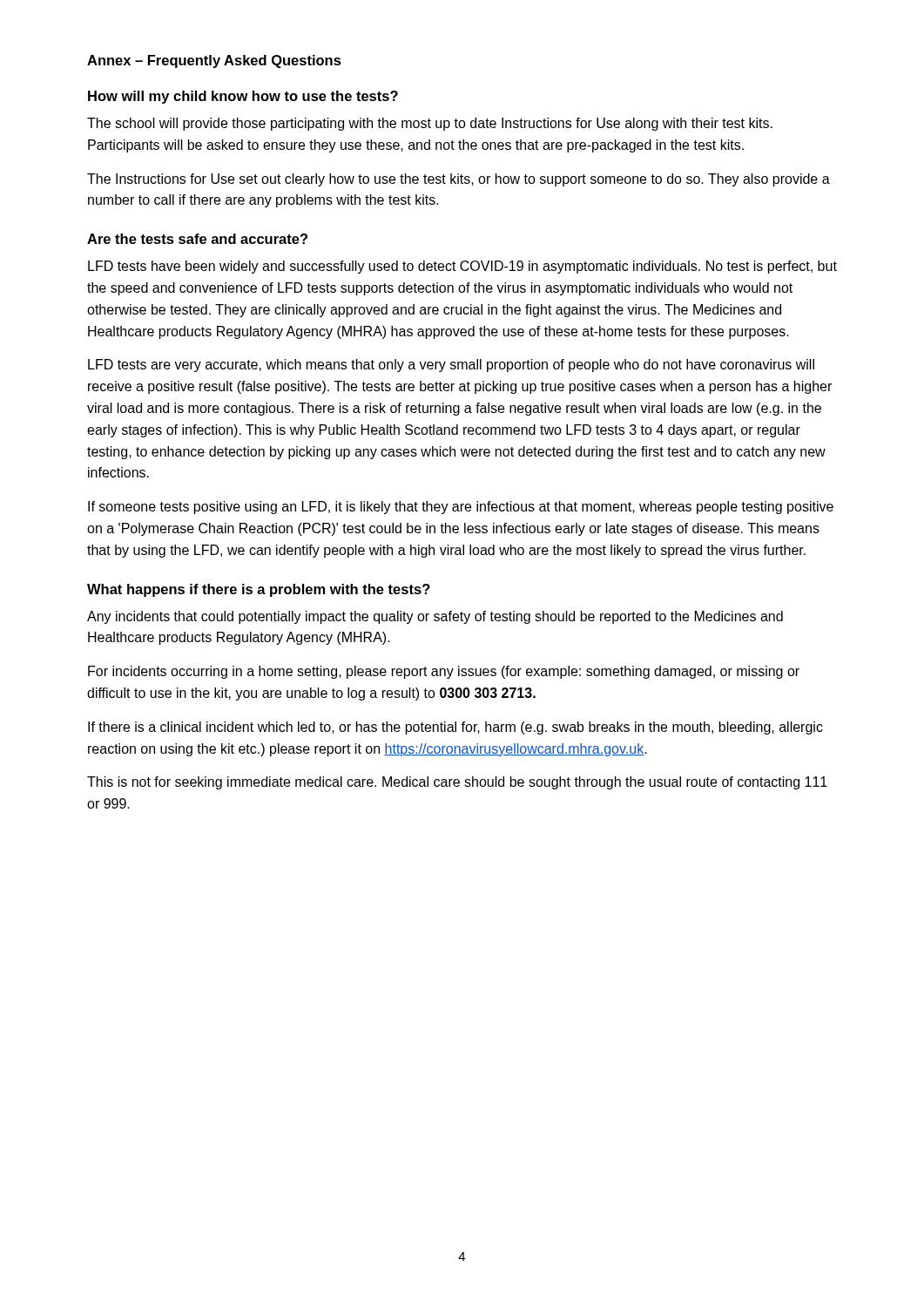The image size is (924, 1307).
Task: Click on the block starting "The Instructions for Use"
Action: [458, 190]
